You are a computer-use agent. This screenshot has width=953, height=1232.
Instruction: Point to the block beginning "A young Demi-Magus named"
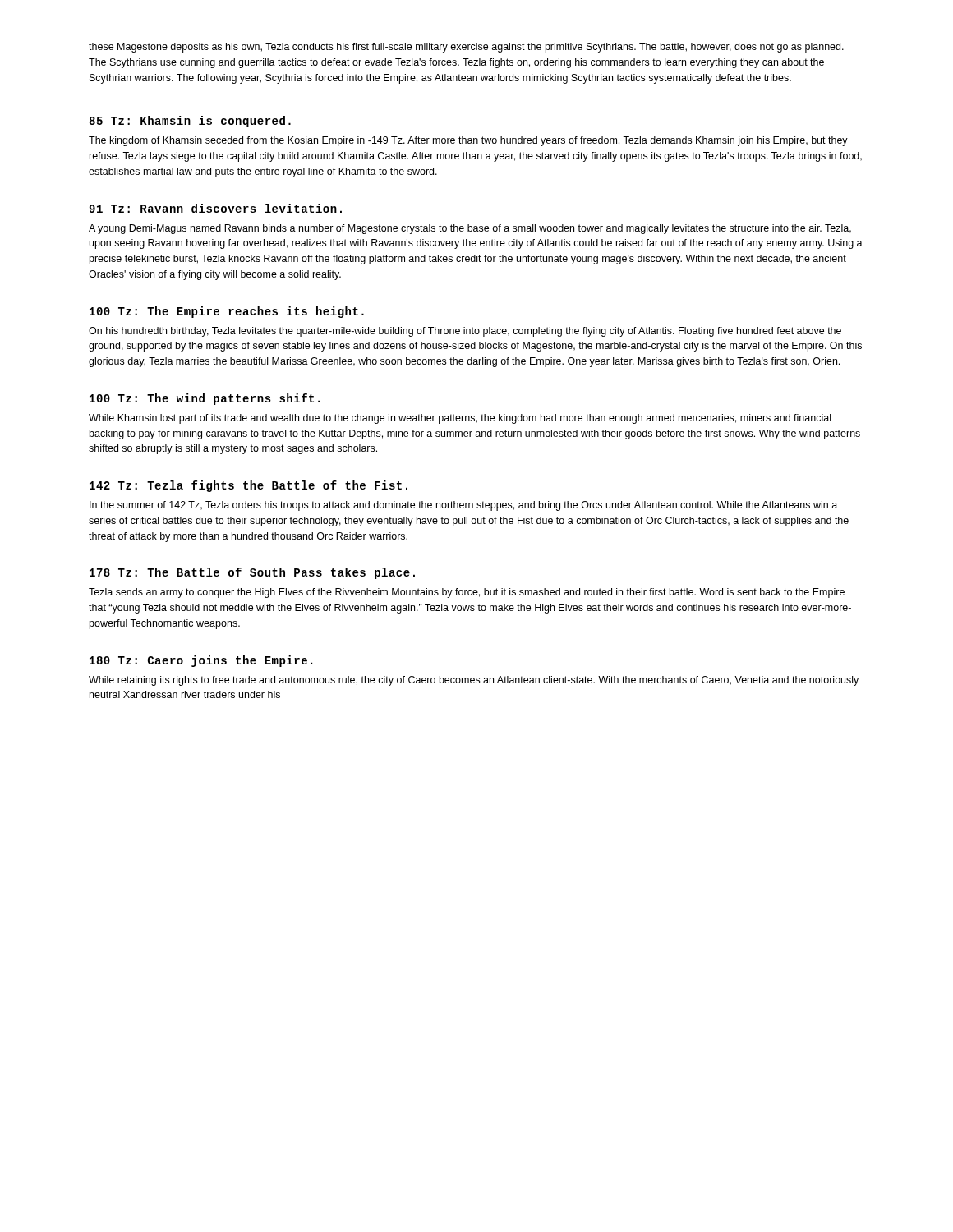click(475, 251)
